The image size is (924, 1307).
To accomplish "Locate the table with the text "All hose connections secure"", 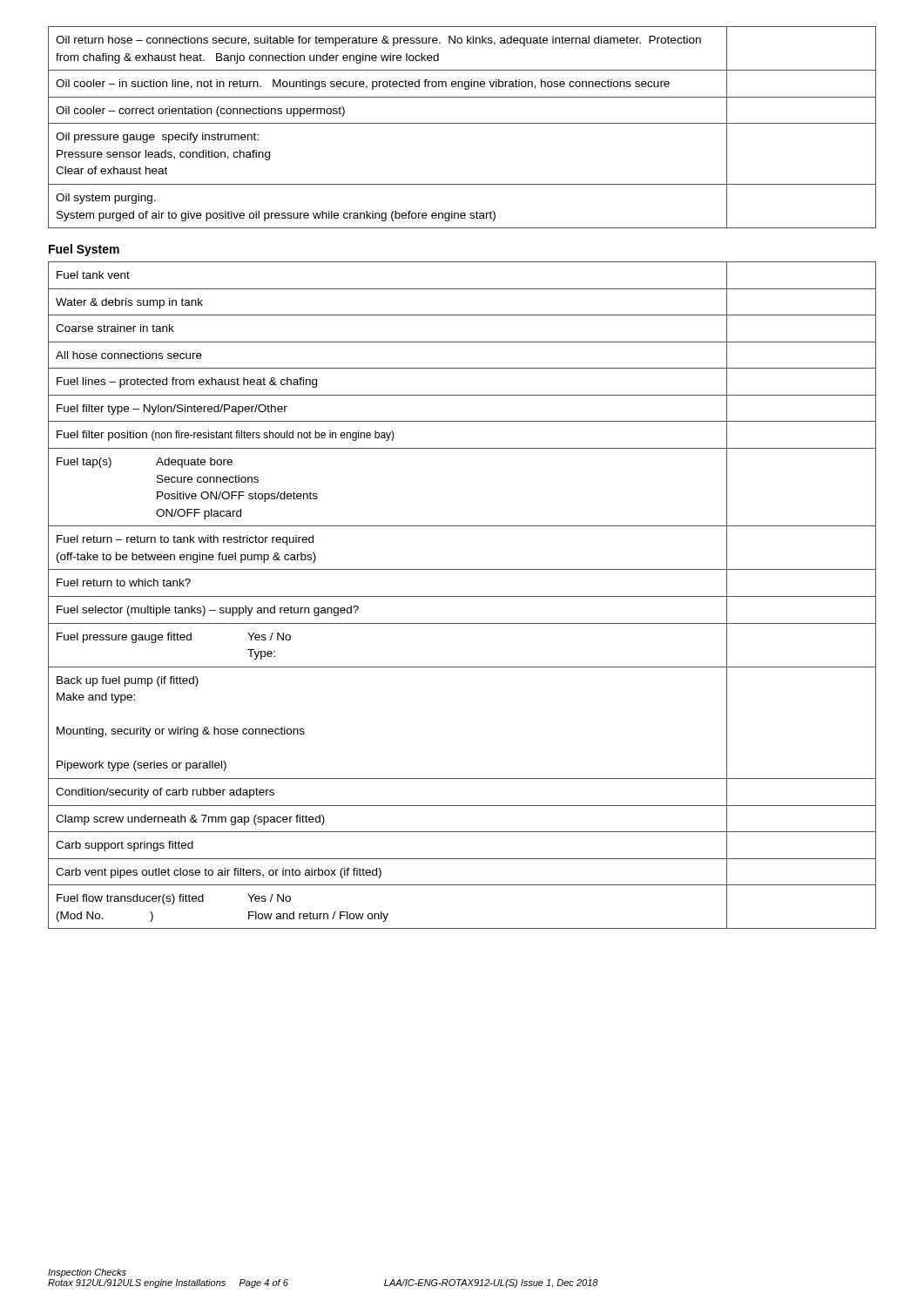I will coord(462,595).
